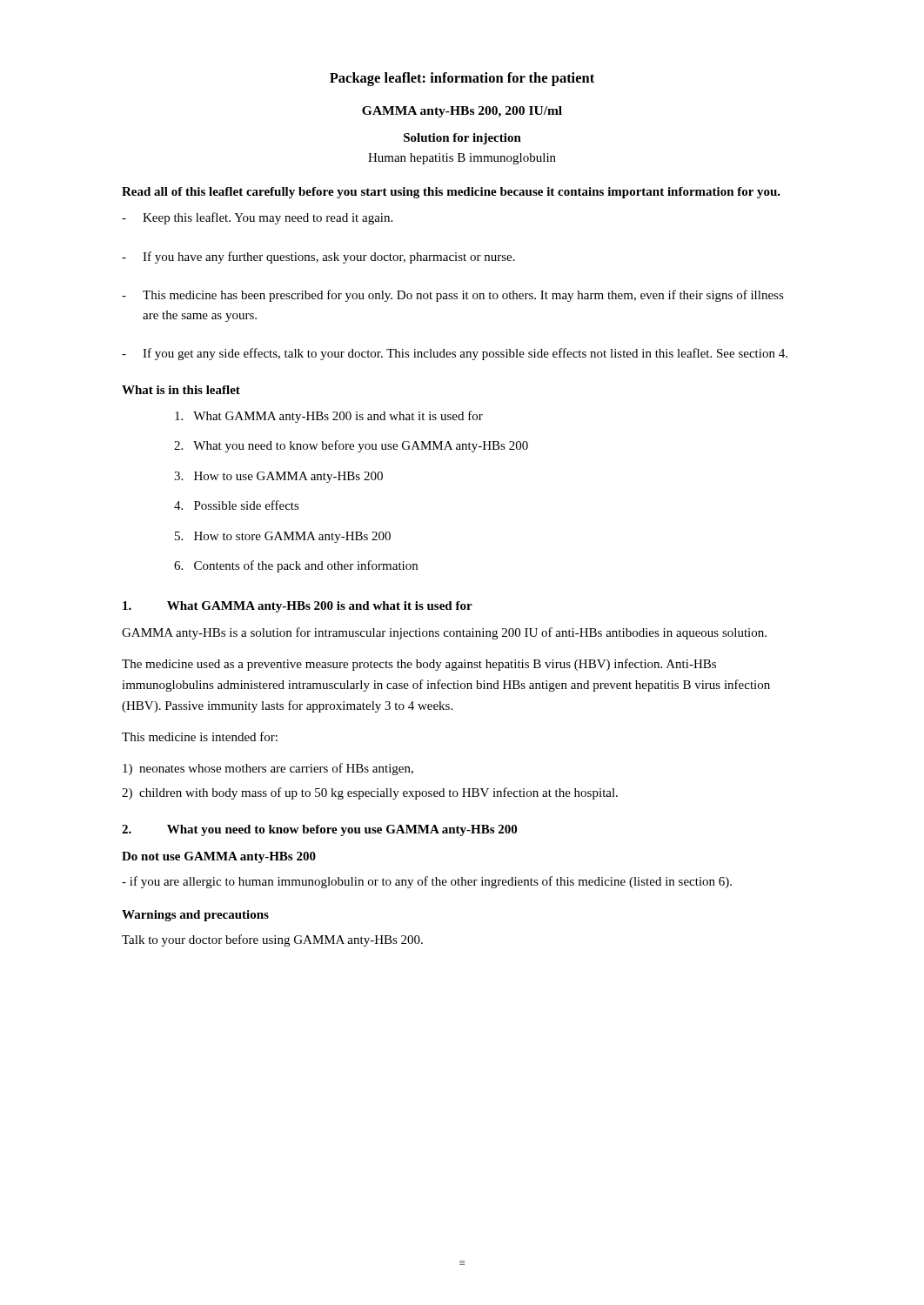Viewport: 924px width, 1305px height.
Task: Click on the text starting "if you are allergic to human immunoglobulin or"
Action: [462, 881]
